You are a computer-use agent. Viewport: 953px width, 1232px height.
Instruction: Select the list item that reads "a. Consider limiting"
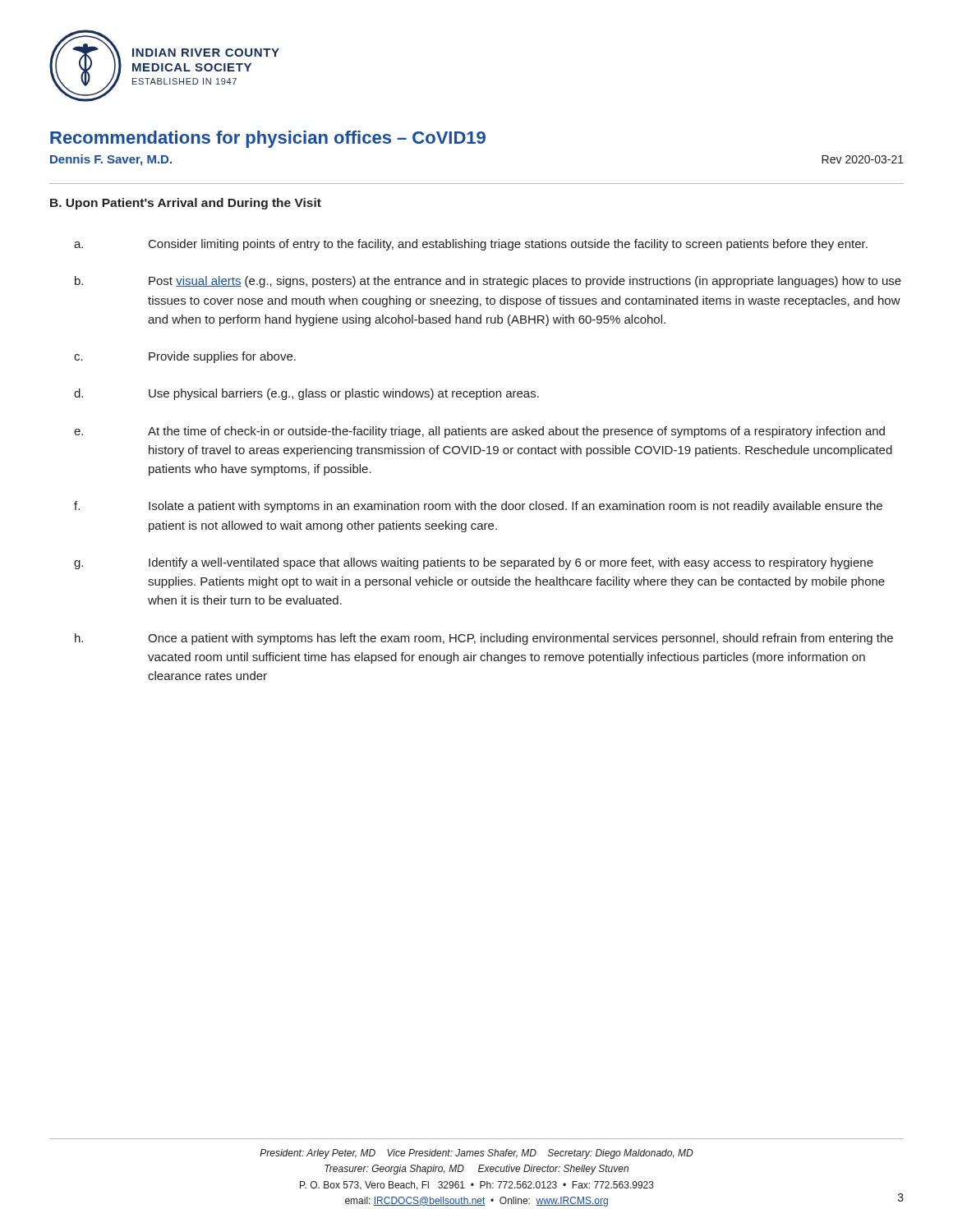pos(476,244)
